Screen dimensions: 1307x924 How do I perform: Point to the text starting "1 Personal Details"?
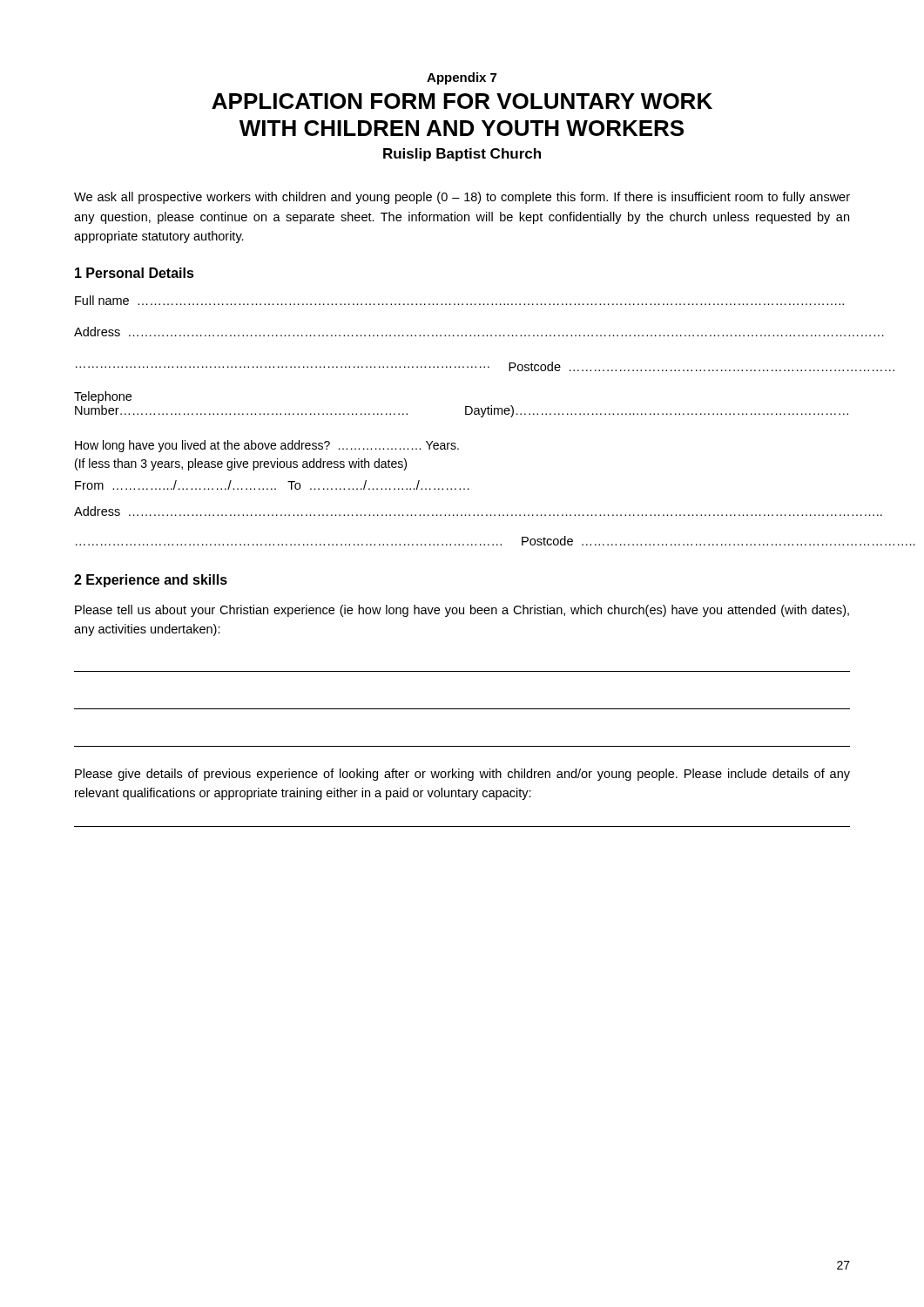pos(134,273)
